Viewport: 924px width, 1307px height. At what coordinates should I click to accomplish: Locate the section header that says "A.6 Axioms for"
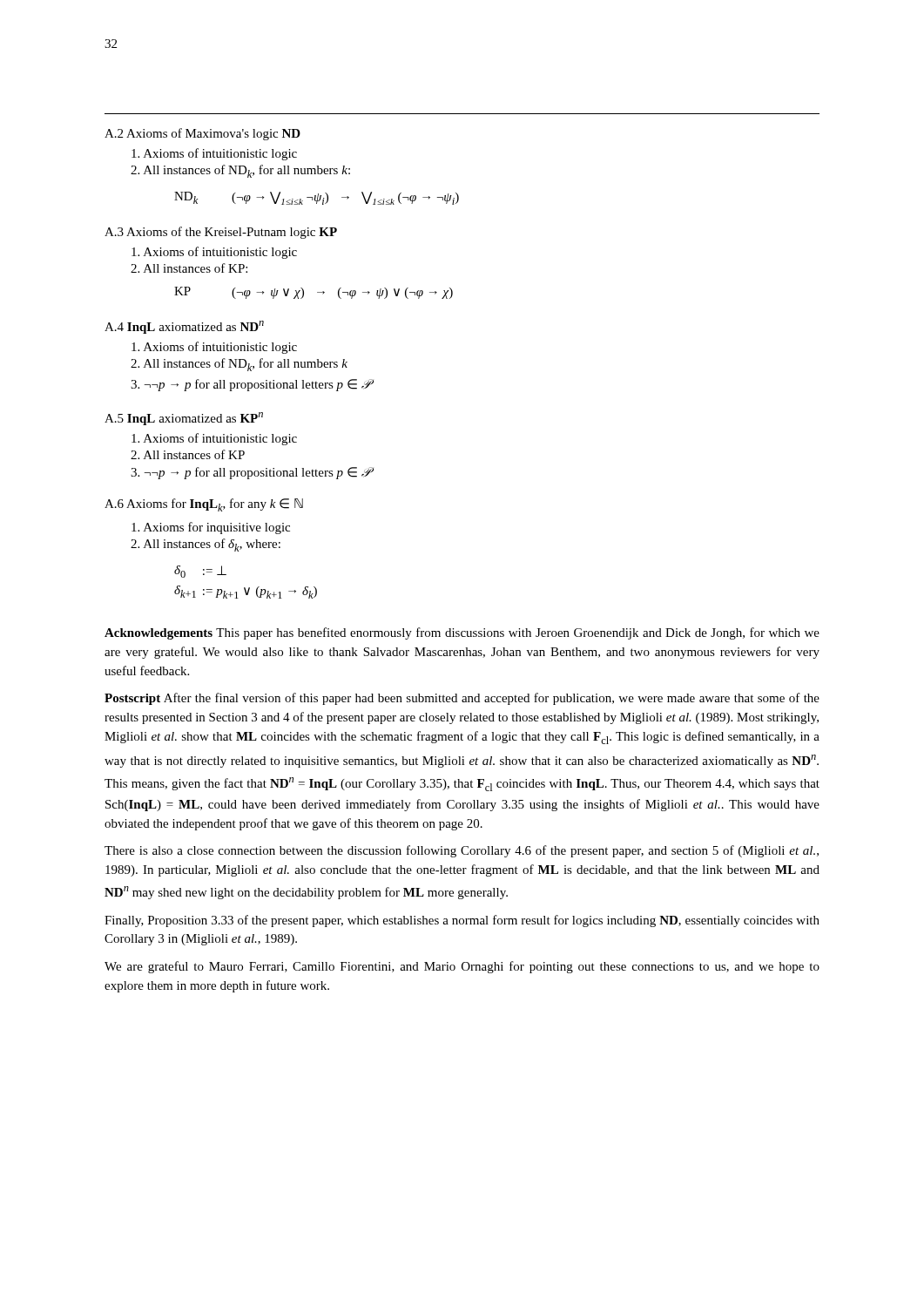point(204,505)
